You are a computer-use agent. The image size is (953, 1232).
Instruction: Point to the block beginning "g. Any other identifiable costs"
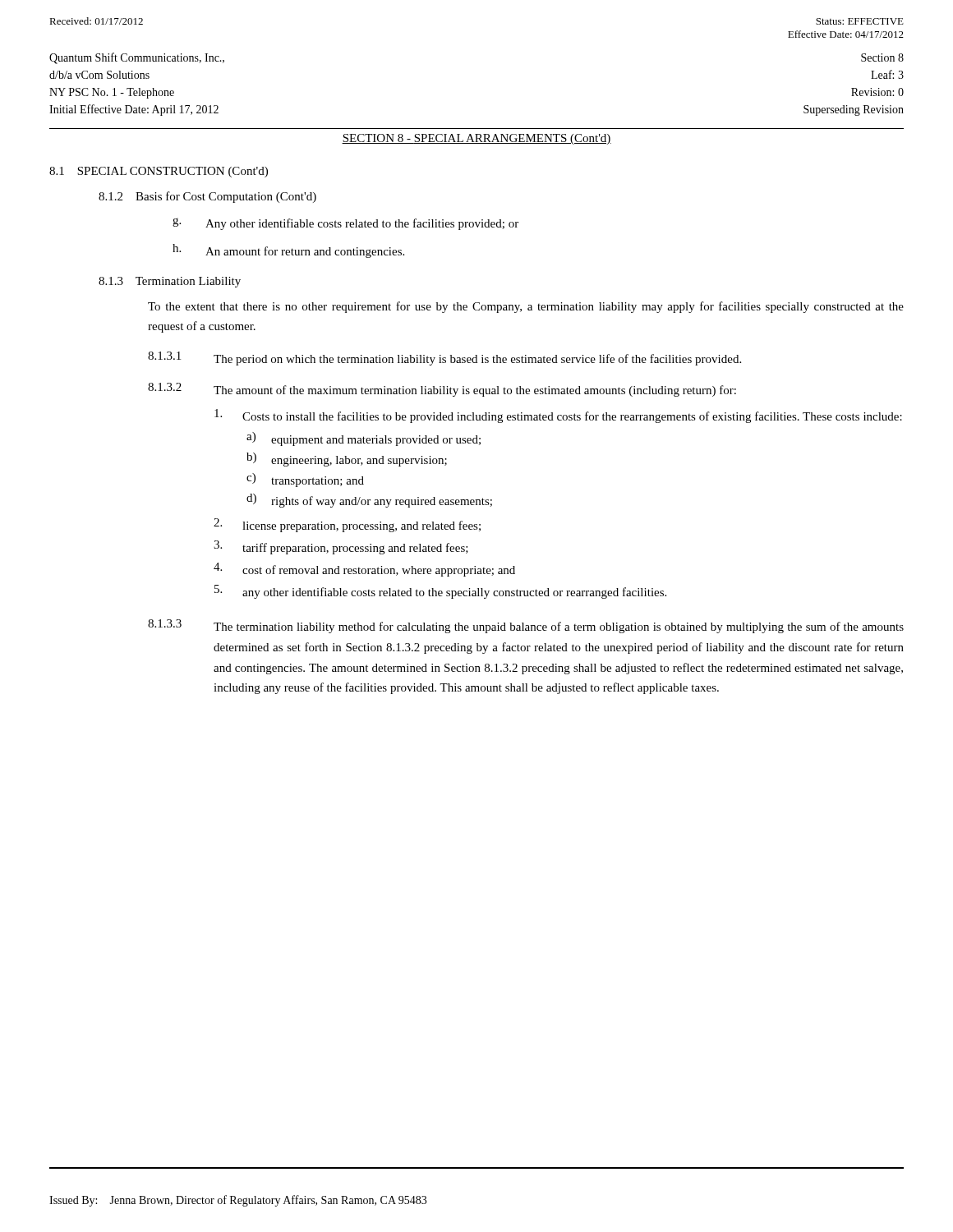point(345,224)
